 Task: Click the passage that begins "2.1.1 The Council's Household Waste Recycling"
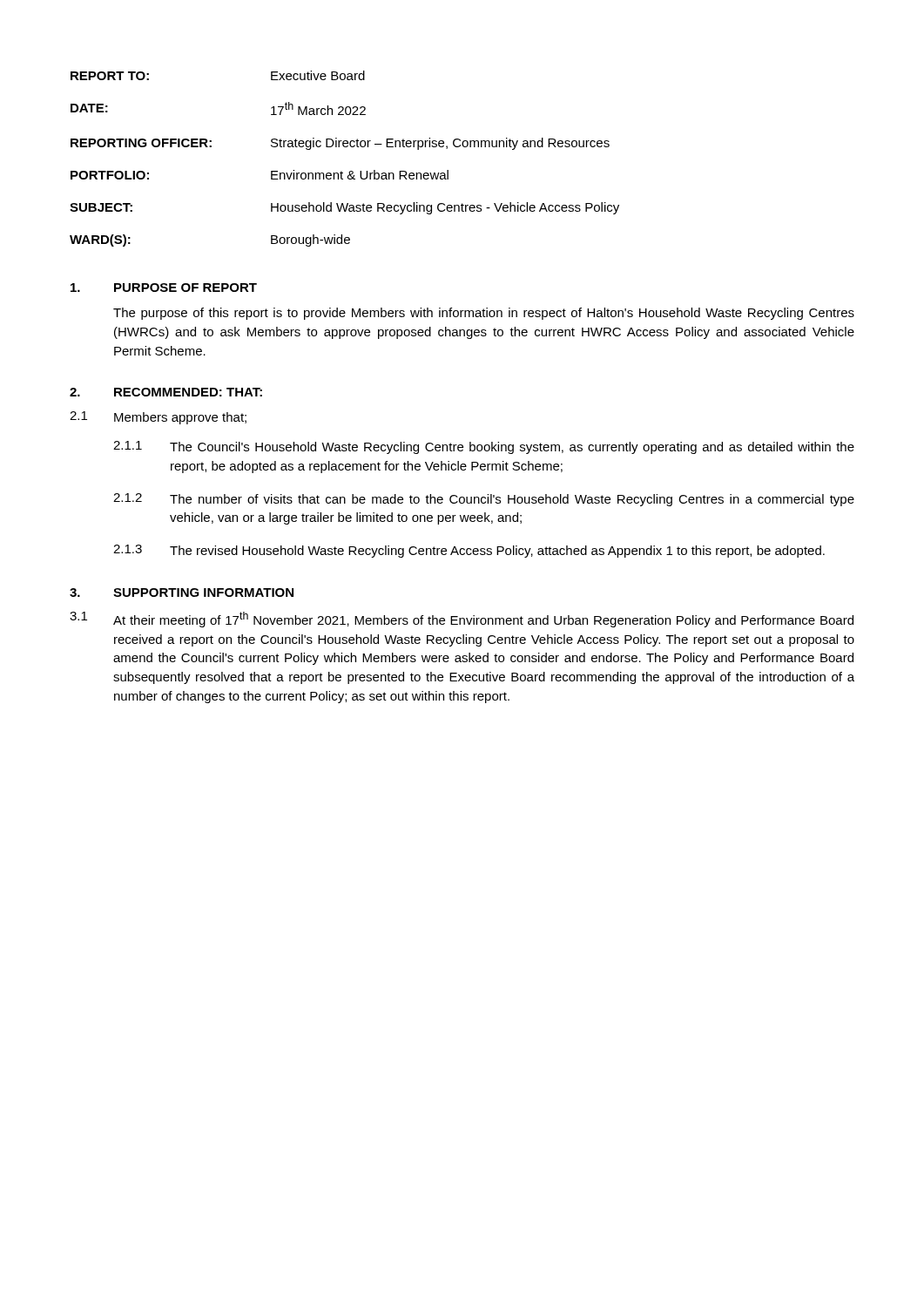click(484, 456)
